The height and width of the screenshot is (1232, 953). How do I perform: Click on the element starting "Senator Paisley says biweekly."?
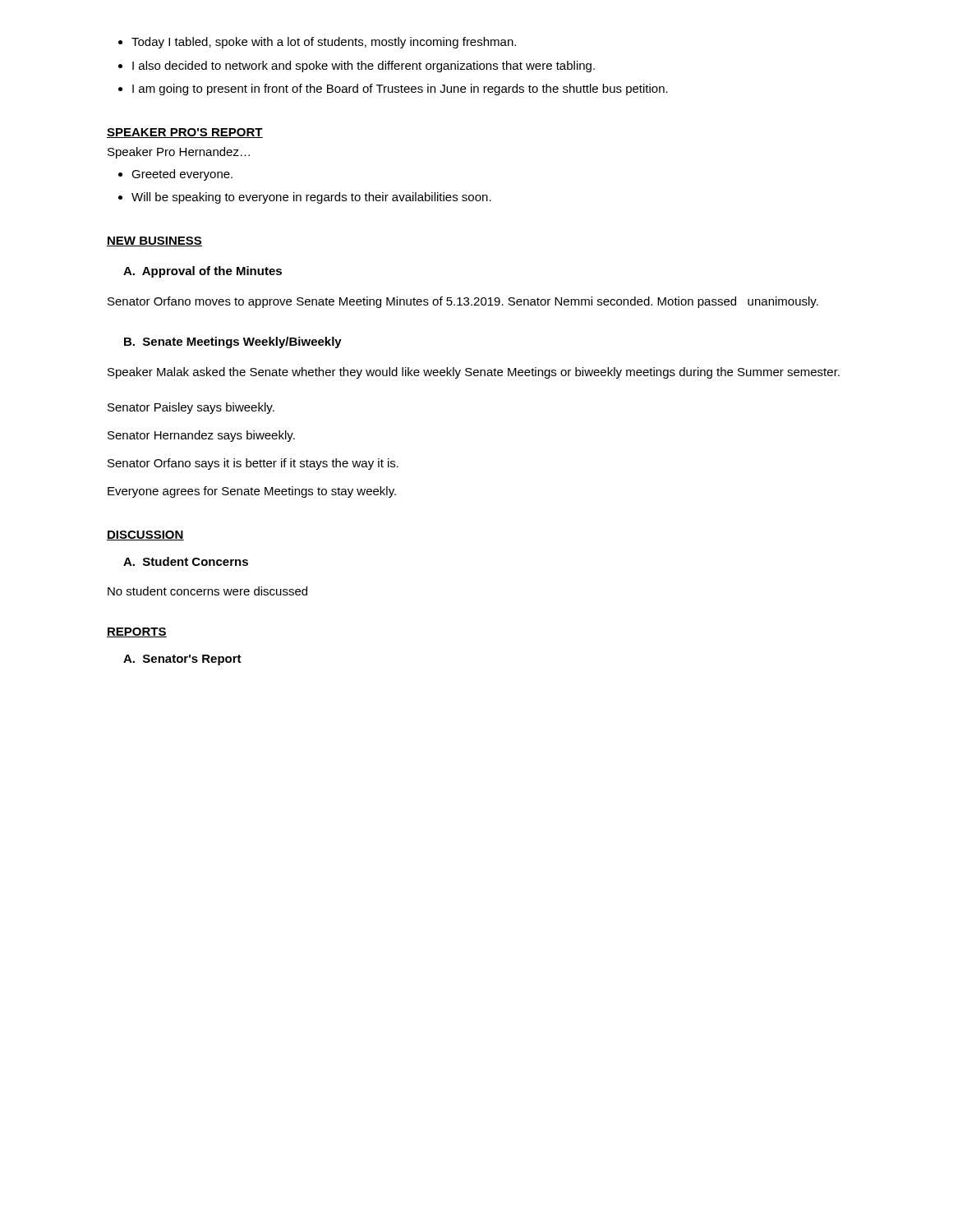(x=191, y=407)
